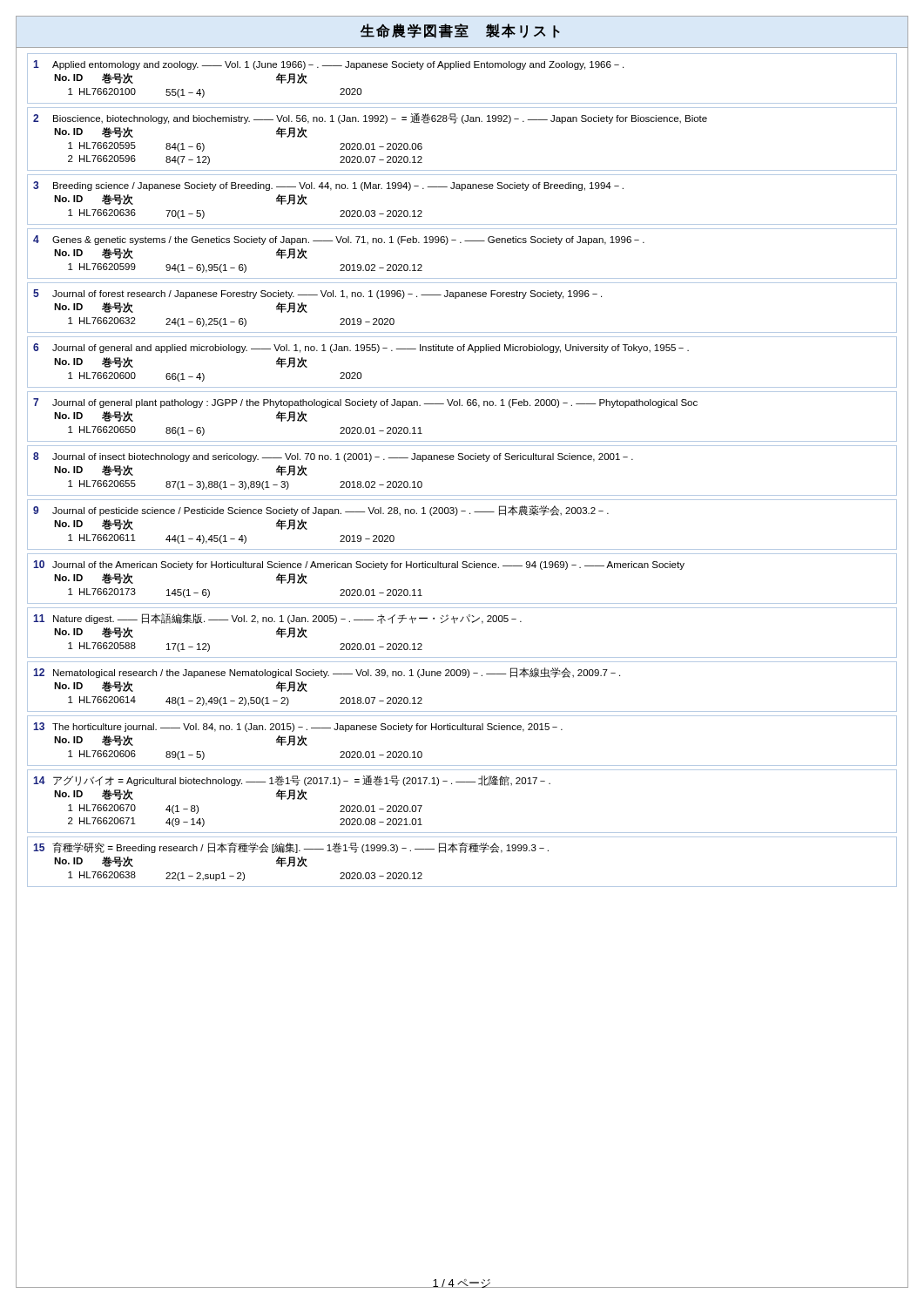Find the list item that reads "1 Applied entomology and zoology."
This screenshot has height=1307, width=924.
pyautogui.click(x=462, y=78)
